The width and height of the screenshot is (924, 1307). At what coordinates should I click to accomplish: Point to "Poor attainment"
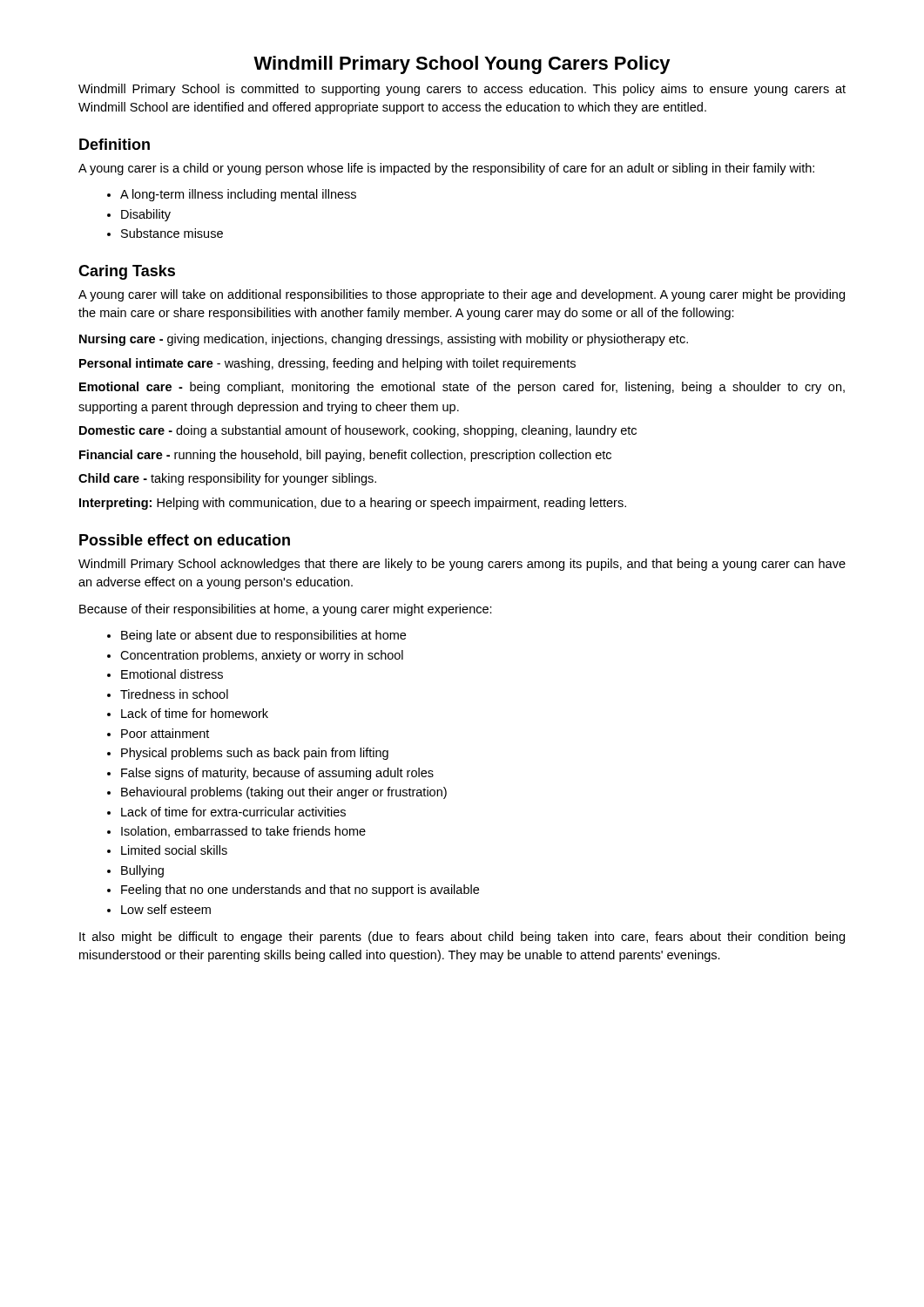pyautogui.click(x=165, y=733)
